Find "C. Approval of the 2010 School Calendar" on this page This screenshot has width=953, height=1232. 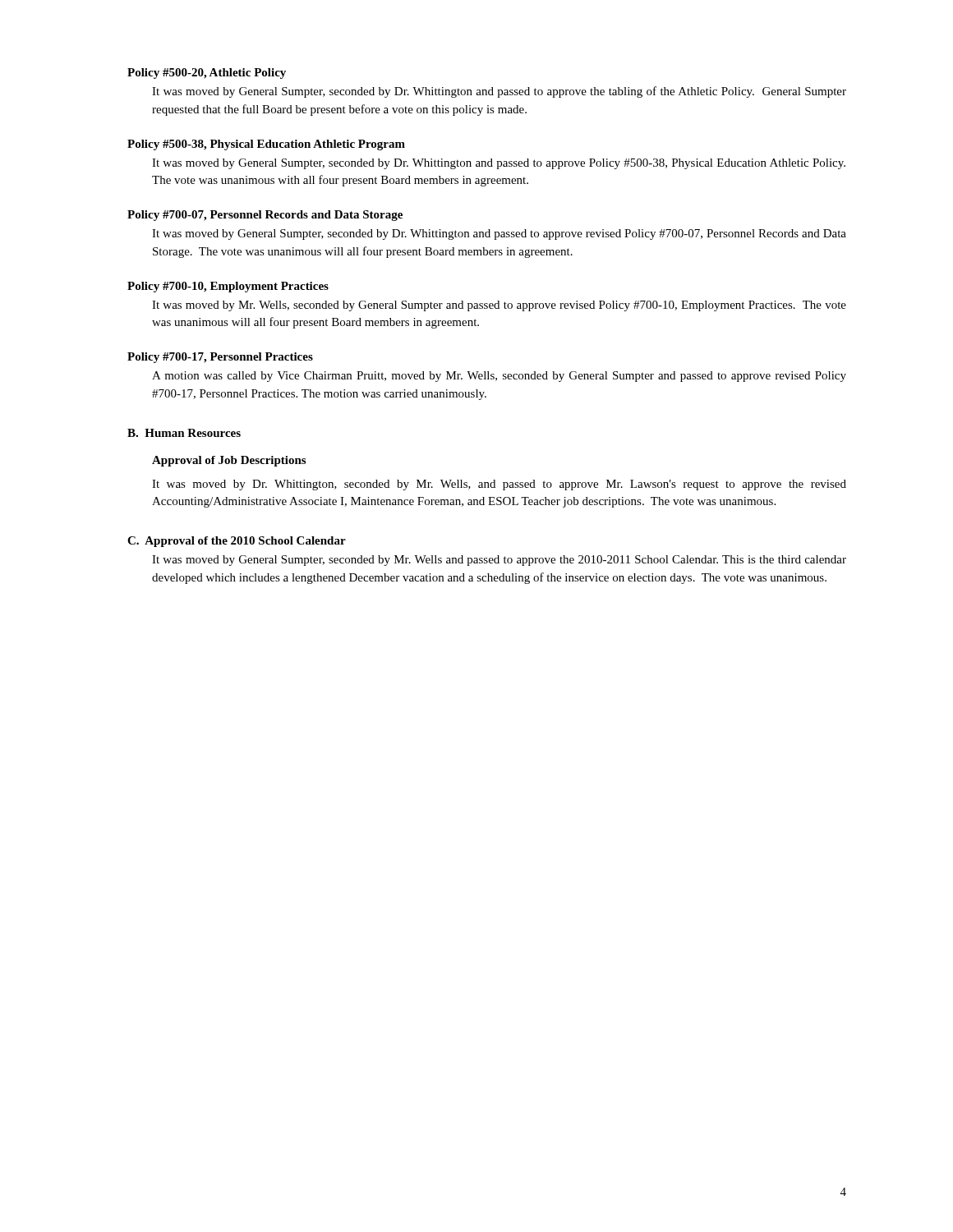(236, 540)
